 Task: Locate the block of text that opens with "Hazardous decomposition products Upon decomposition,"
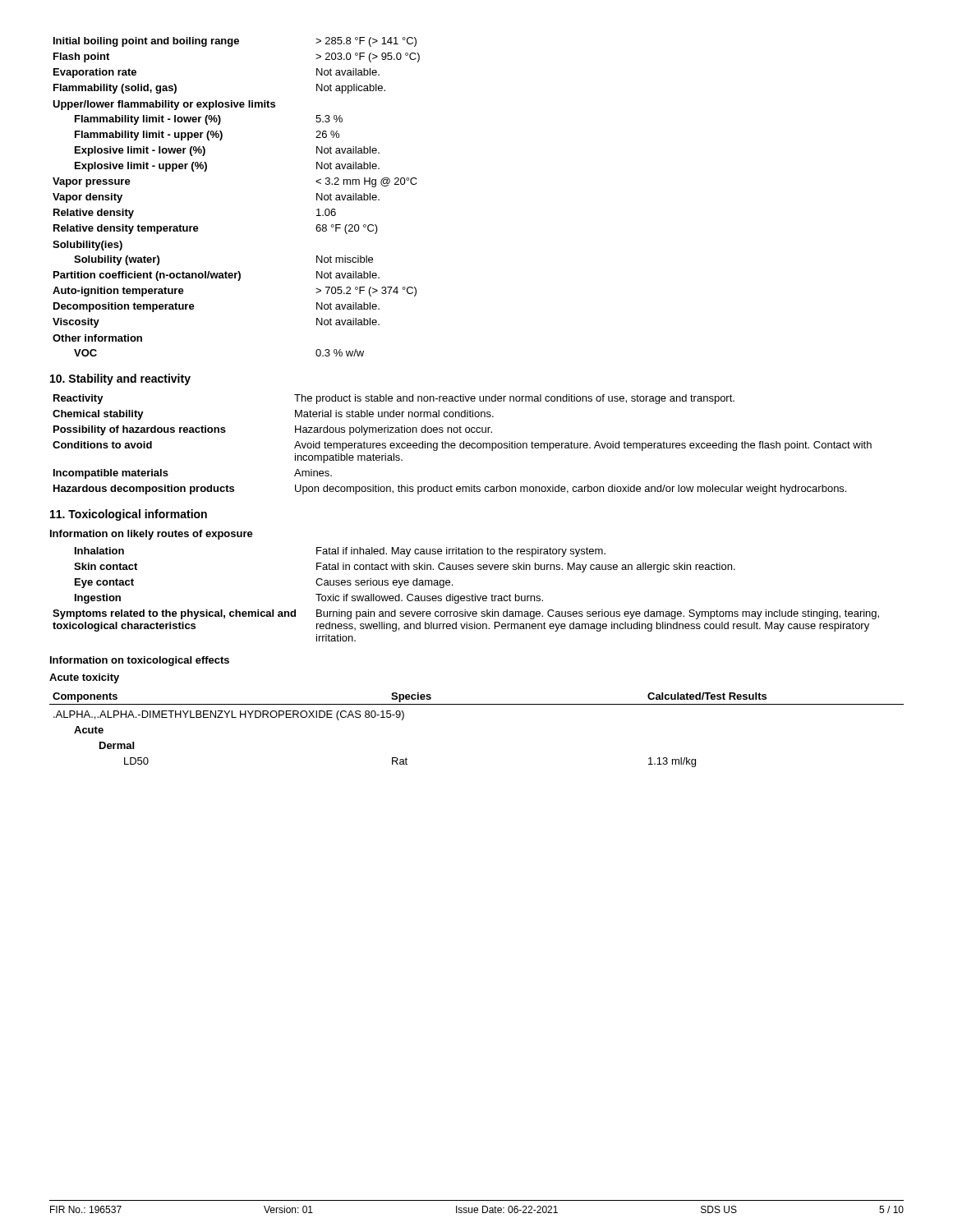(476, 488)
